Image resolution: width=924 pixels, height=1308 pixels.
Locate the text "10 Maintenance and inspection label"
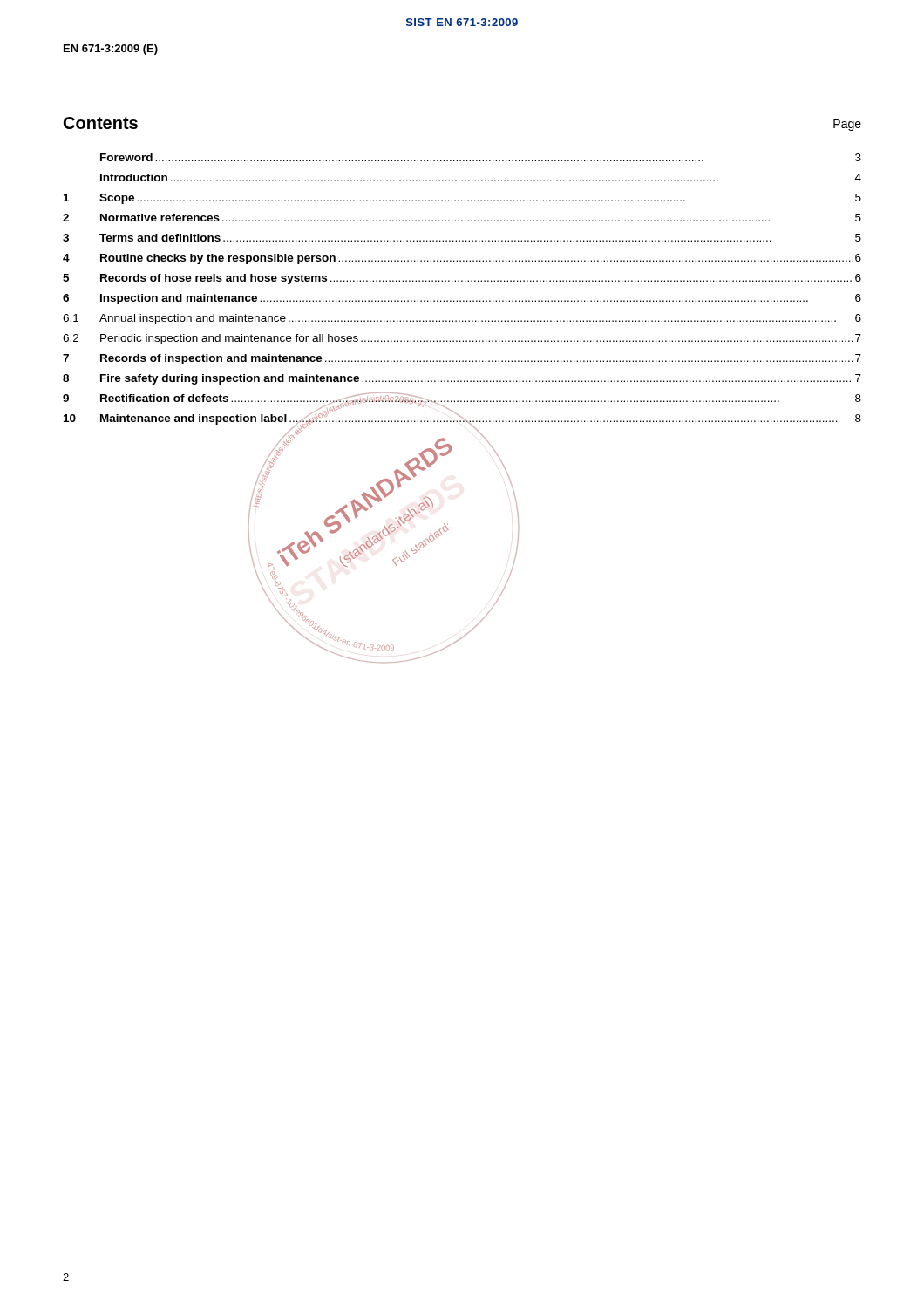click(x=462, y=419)
